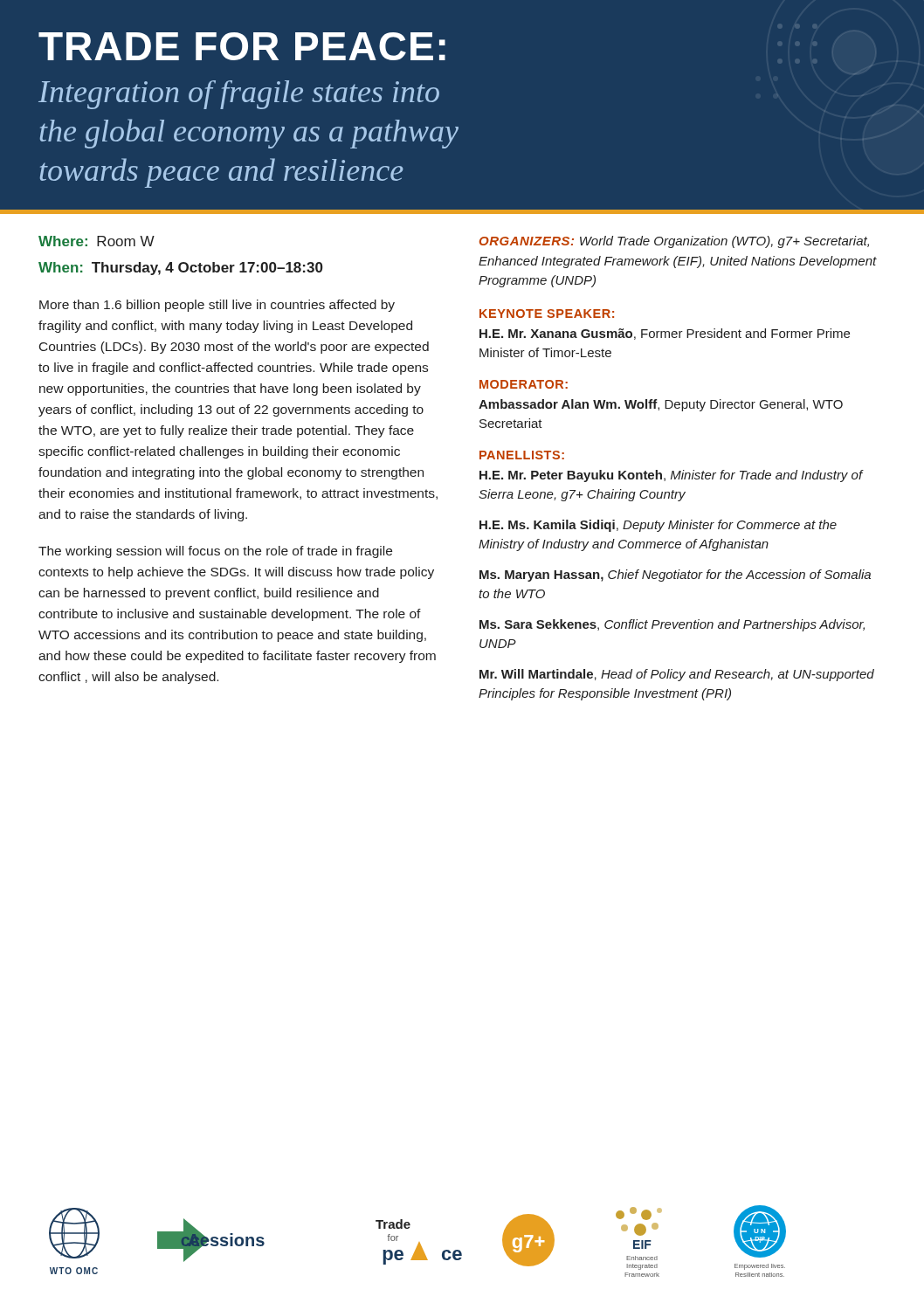This screenshot has width=924, height=1310.
Task: Find the block on this page that starts "Ms. Sara Sekkenes, Conflict Prevention and Partnerships"
Action: (x=672, y=633)
